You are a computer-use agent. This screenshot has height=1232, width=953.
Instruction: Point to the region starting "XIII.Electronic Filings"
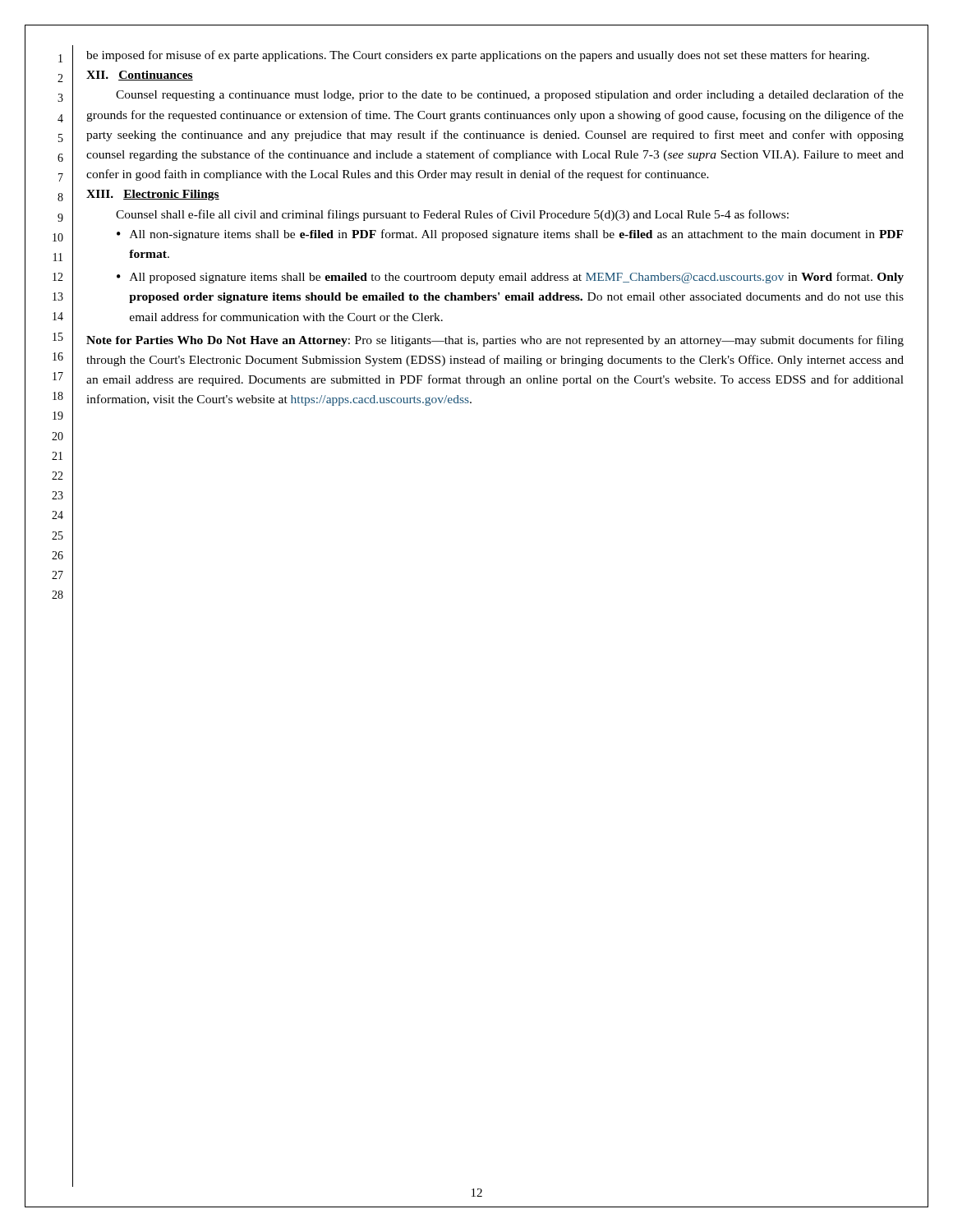[153, 195]
